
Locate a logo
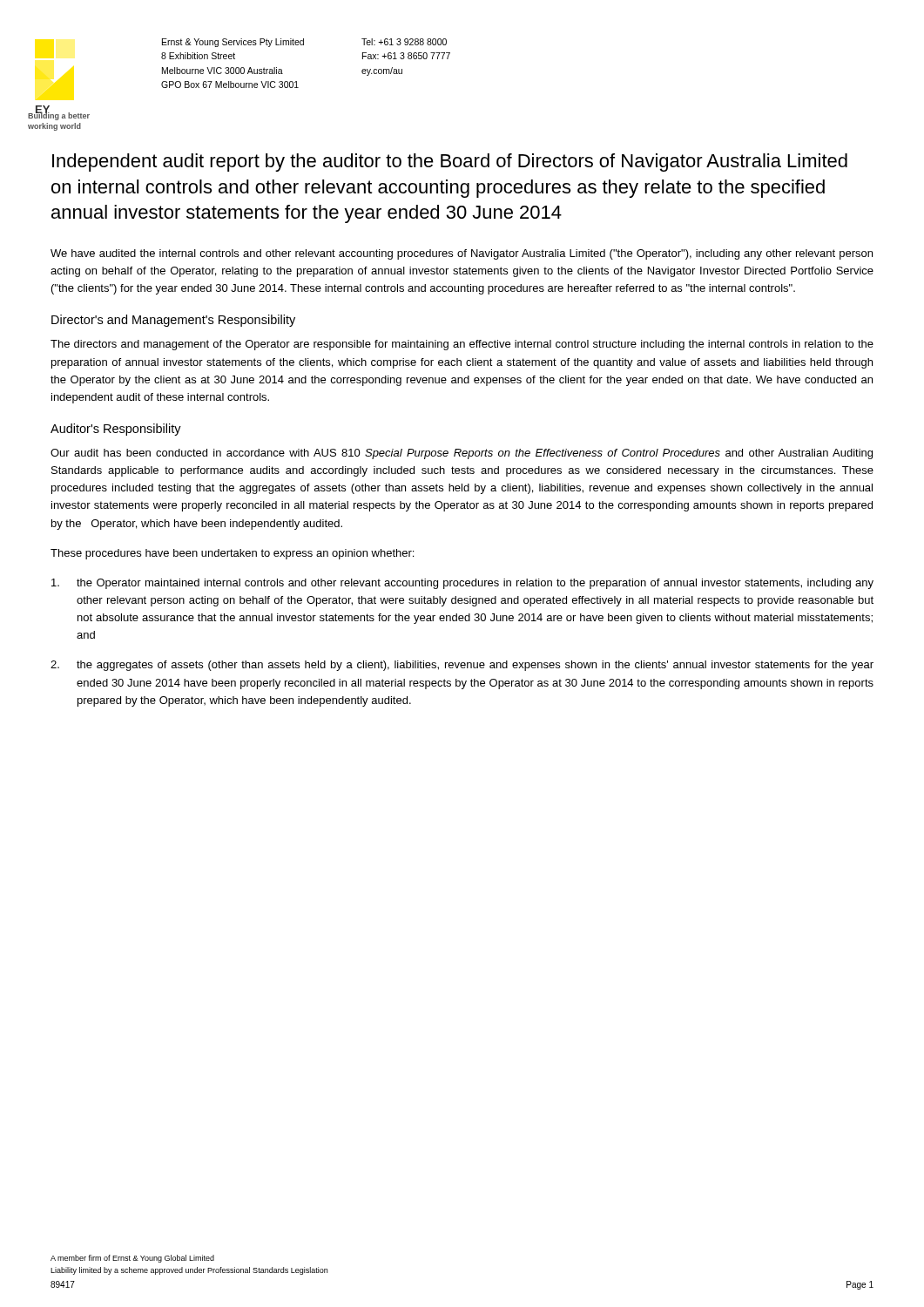pos(83,72)
